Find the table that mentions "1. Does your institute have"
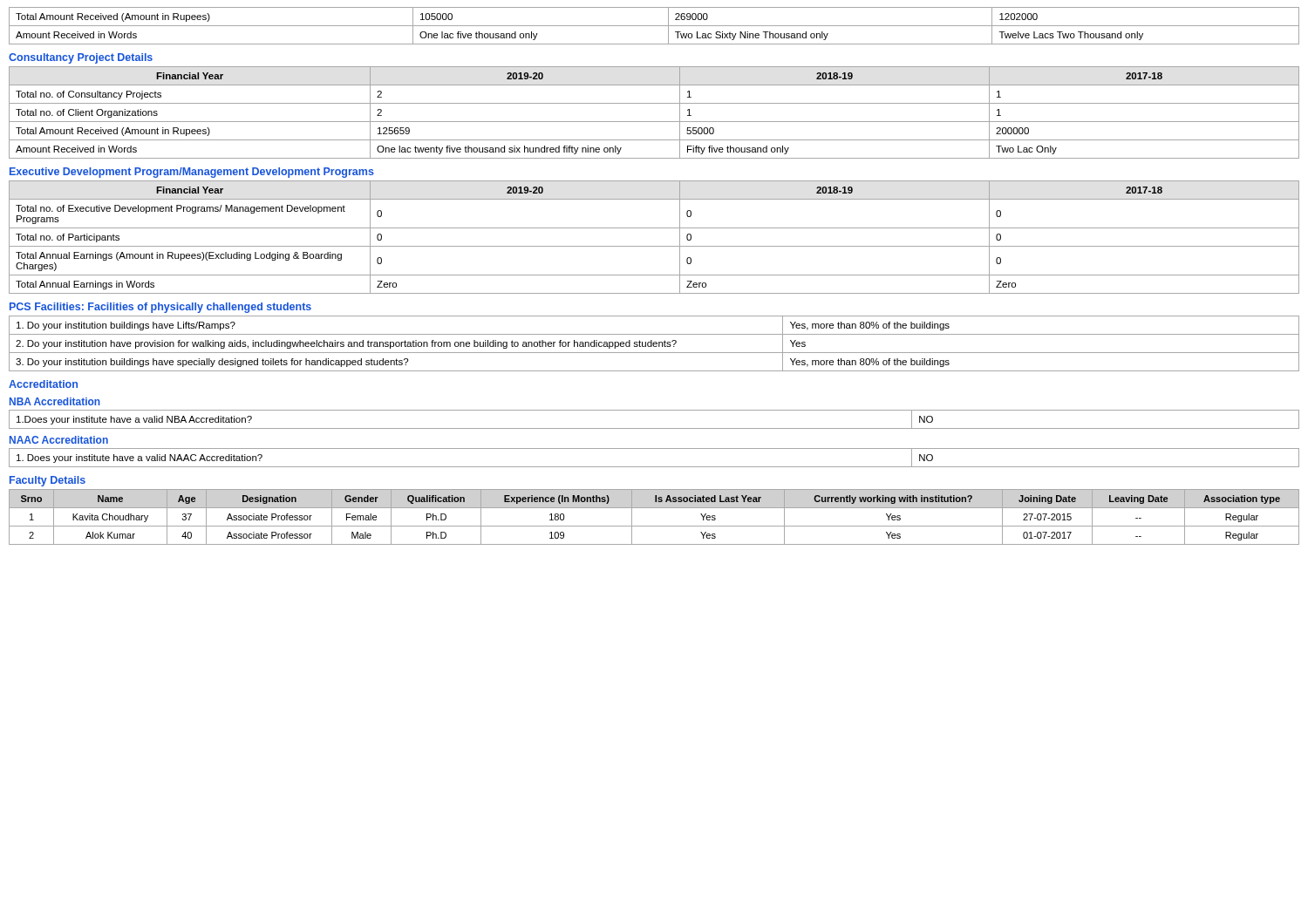Image resolution: width=1308 pixels, height=924 pixels. (x=654, y=458)
